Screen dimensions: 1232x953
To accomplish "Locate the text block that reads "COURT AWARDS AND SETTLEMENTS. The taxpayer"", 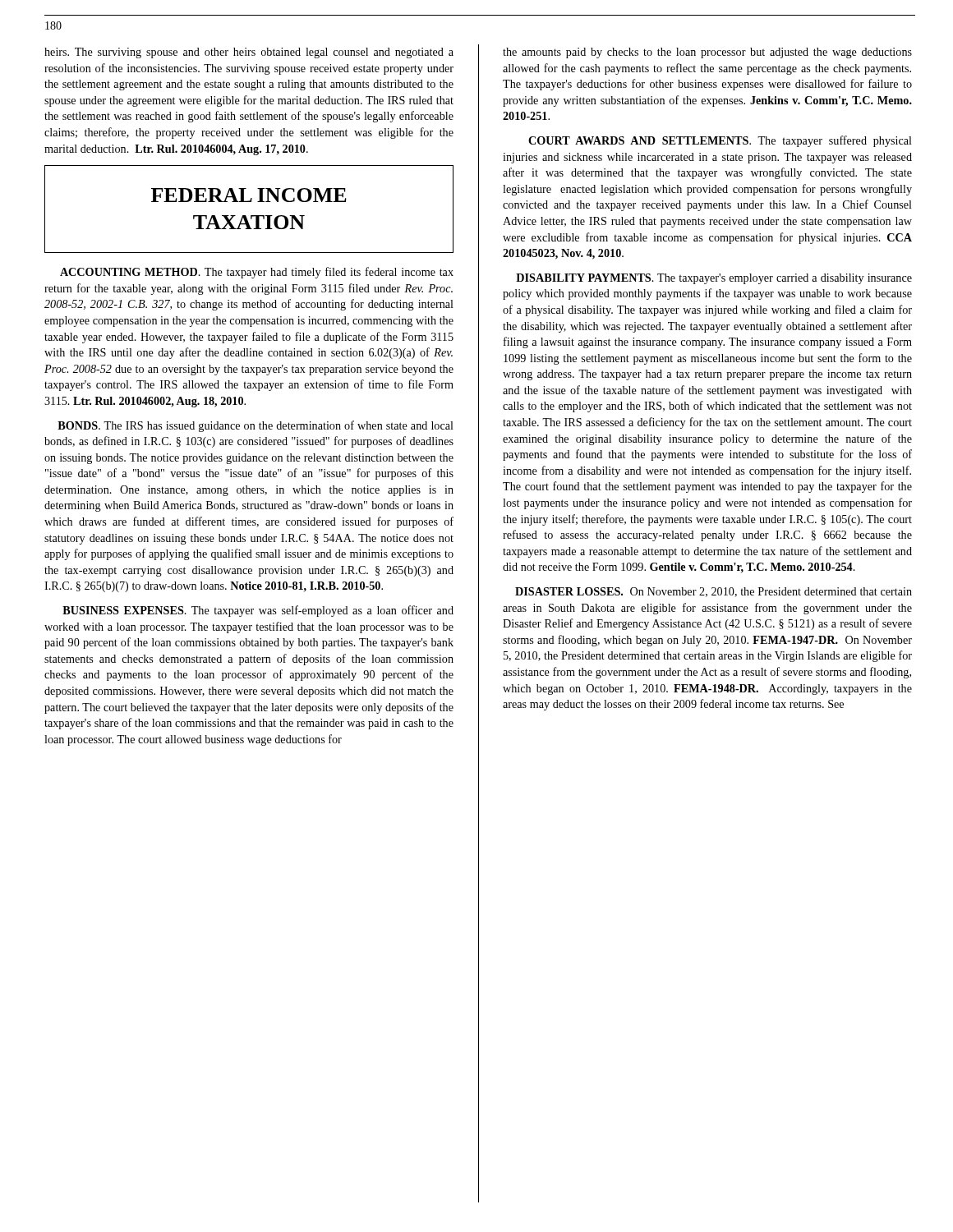I will 707,197.
